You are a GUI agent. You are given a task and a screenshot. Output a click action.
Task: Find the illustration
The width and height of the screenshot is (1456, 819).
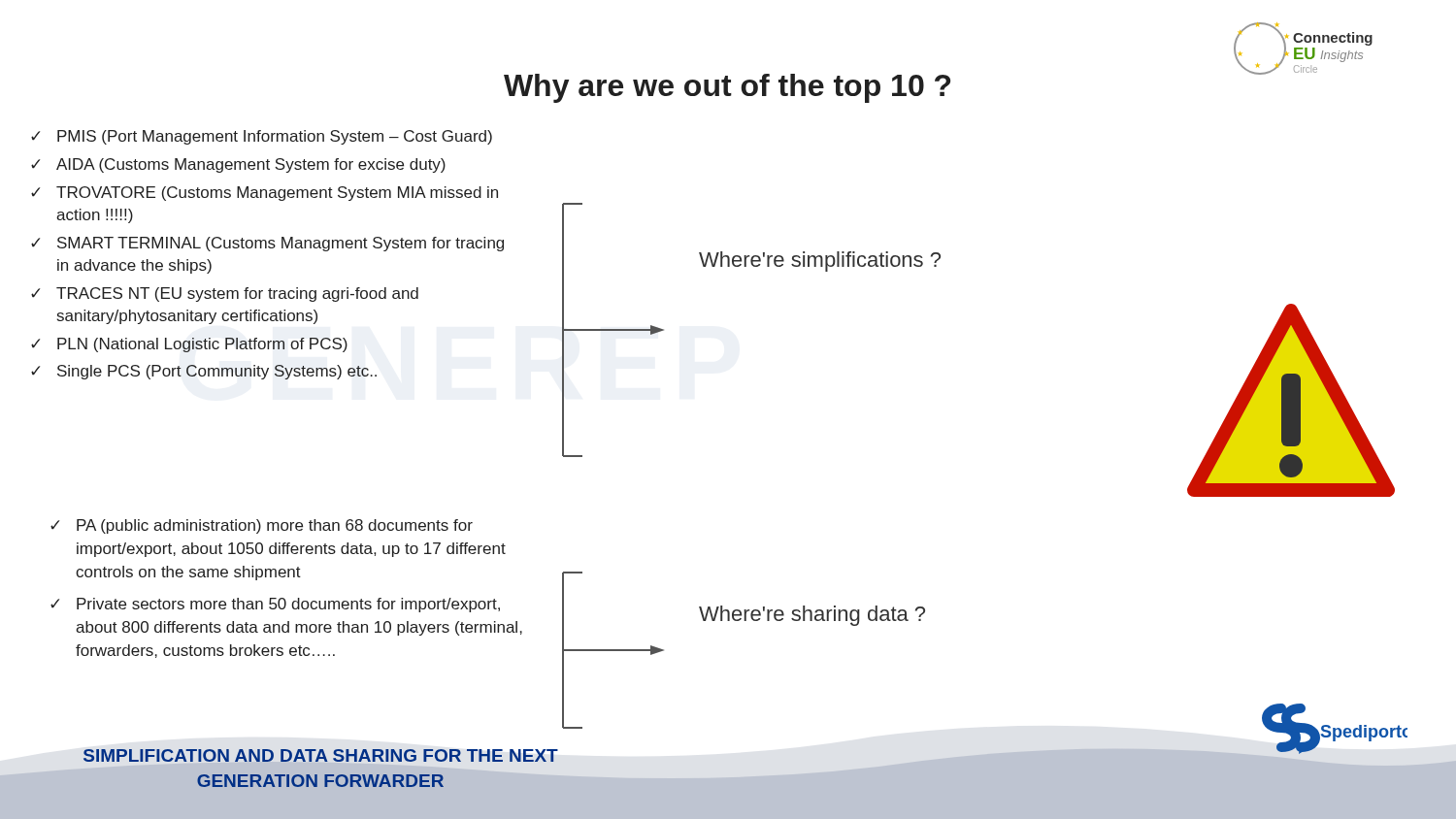pos(1291,405)
